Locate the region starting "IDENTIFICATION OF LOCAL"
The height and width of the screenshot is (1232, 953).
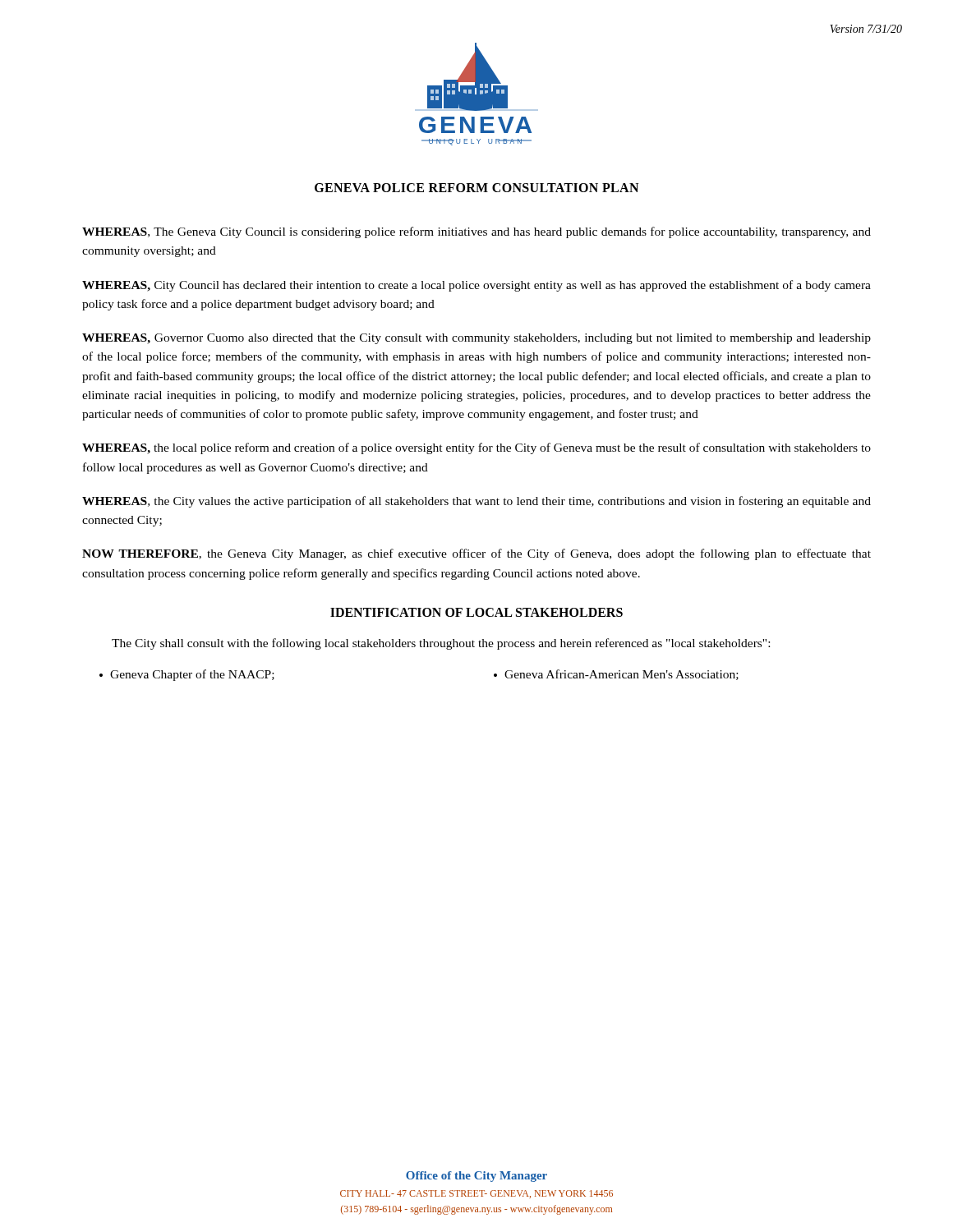pos(476,612)
